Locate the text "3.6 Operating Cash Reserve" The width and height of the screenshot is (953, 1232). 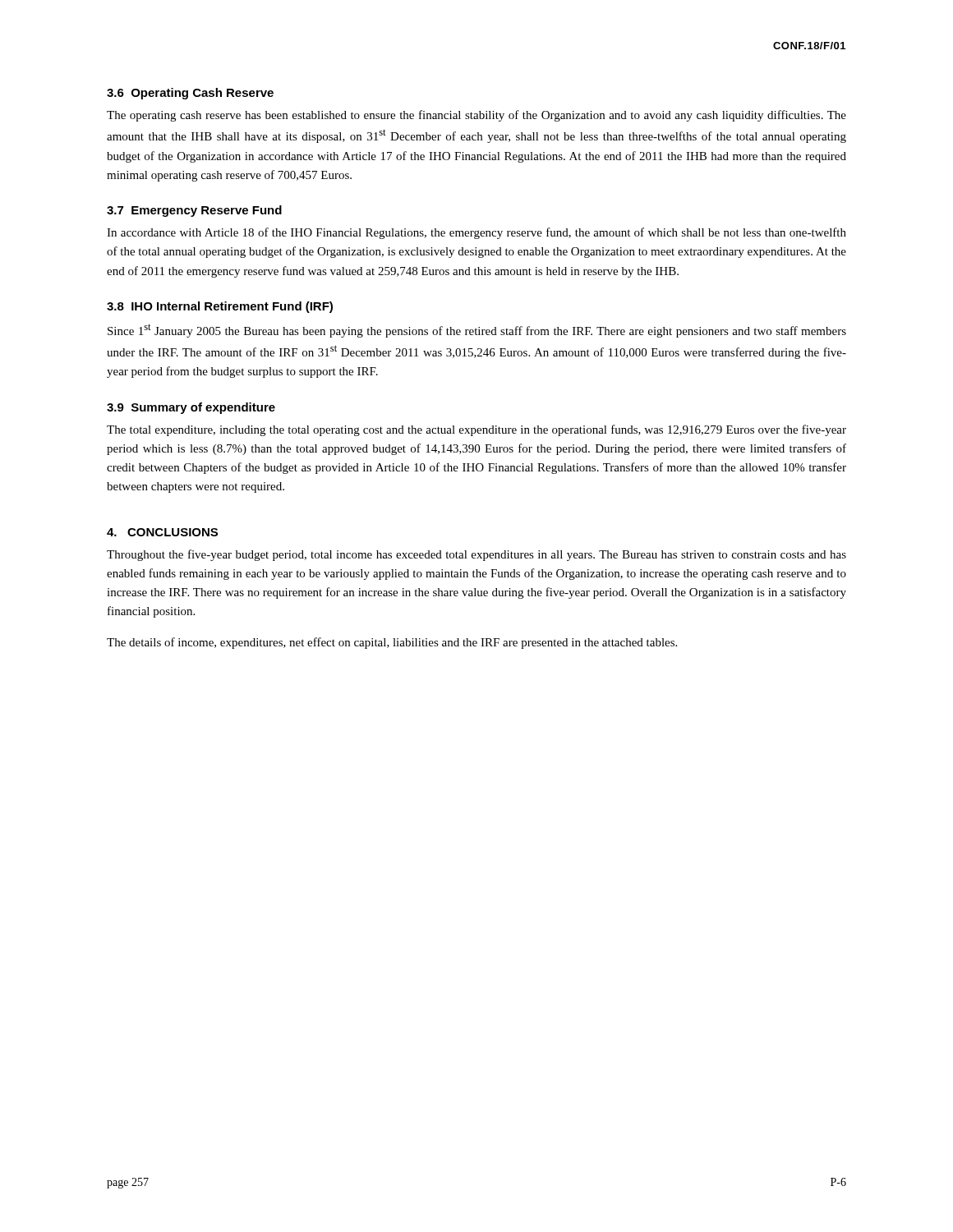click(190, 92)
